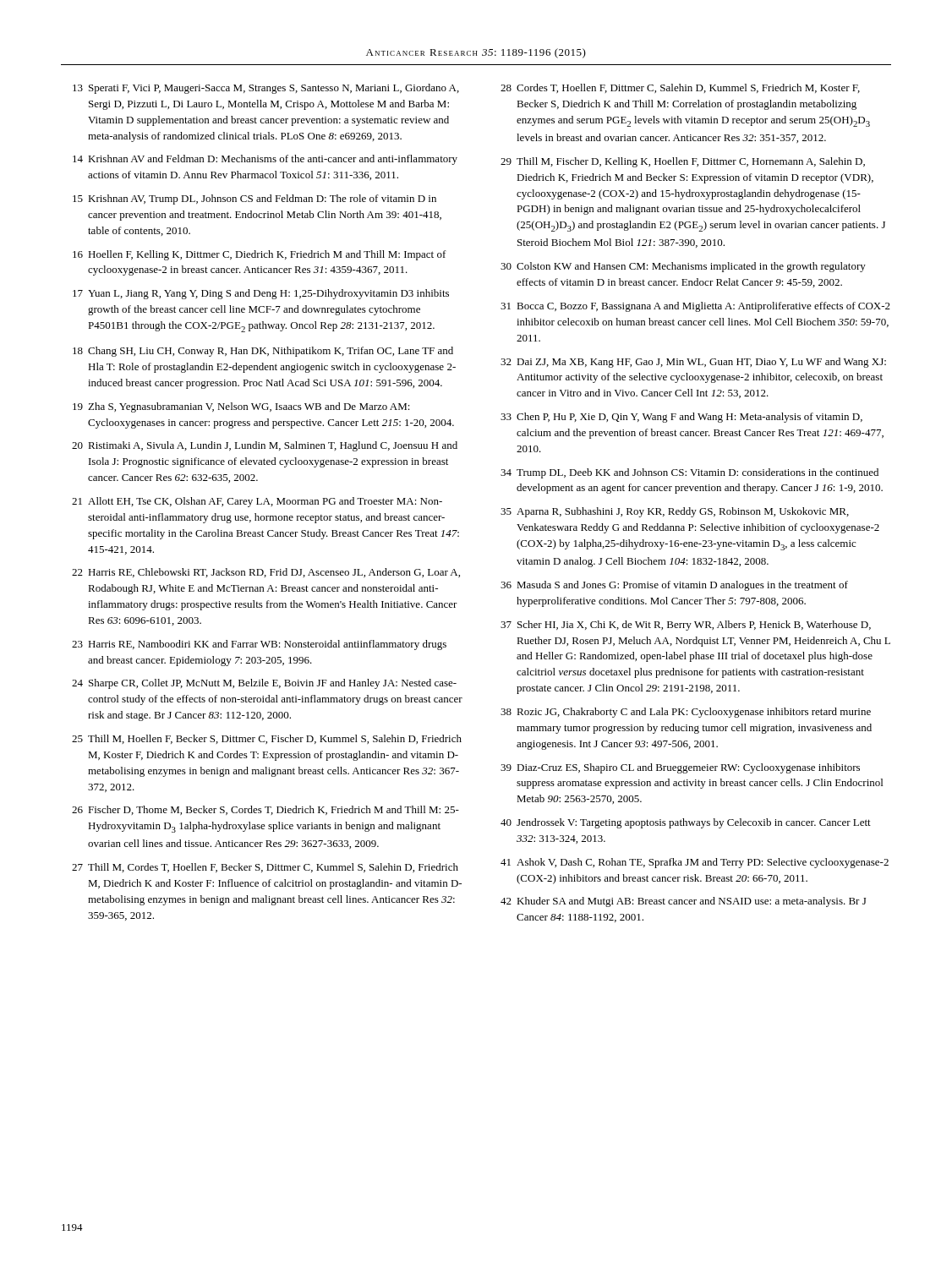Screen dimensions: 1268x952
Task: Locate the block of text that opens with "42 Khuder SA and Mutgi AB: Breast cancer"
Action: click(690, 910)
